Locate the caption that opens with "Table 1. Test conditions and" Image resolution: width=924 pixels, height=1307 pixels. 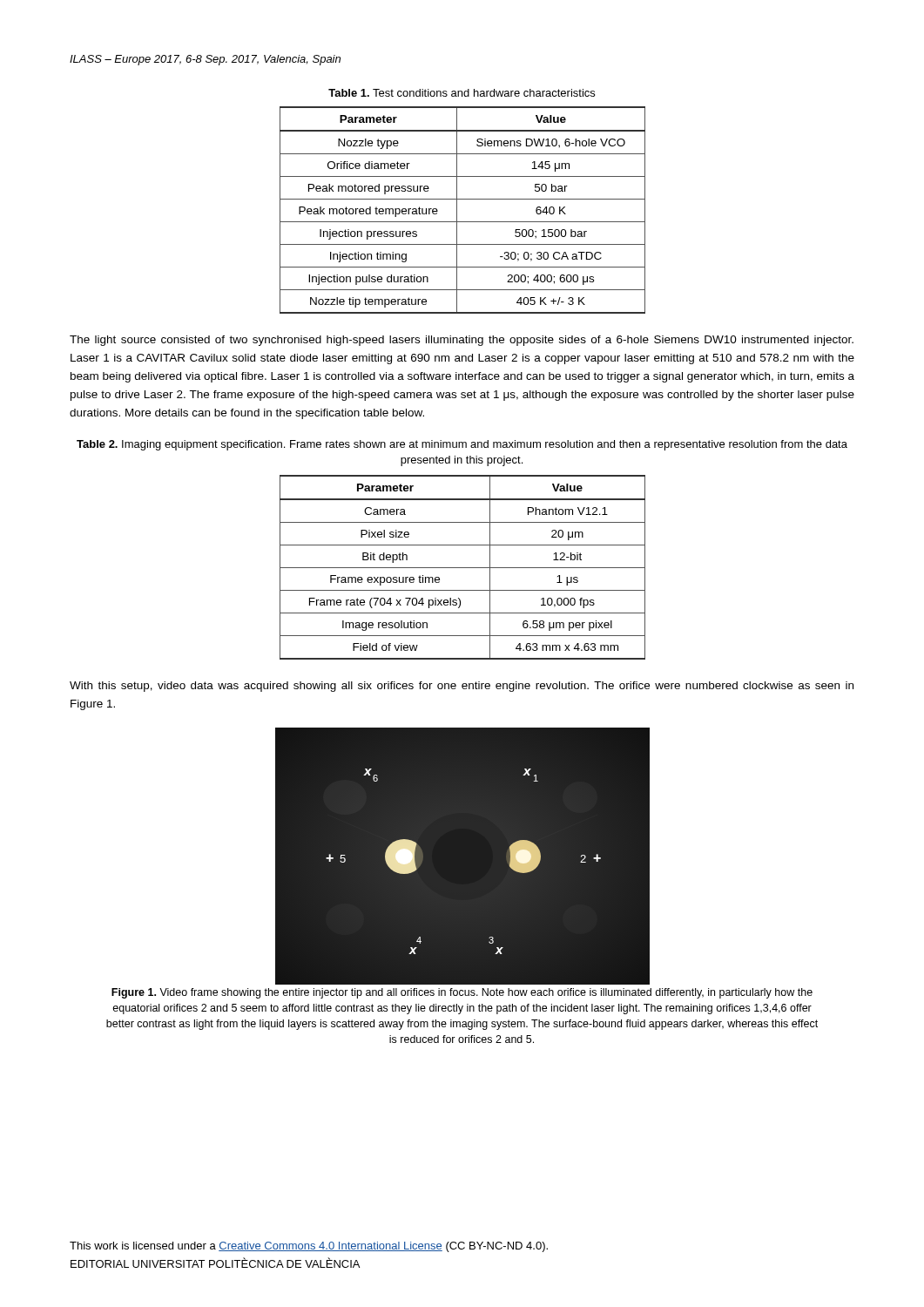(462, 93)
